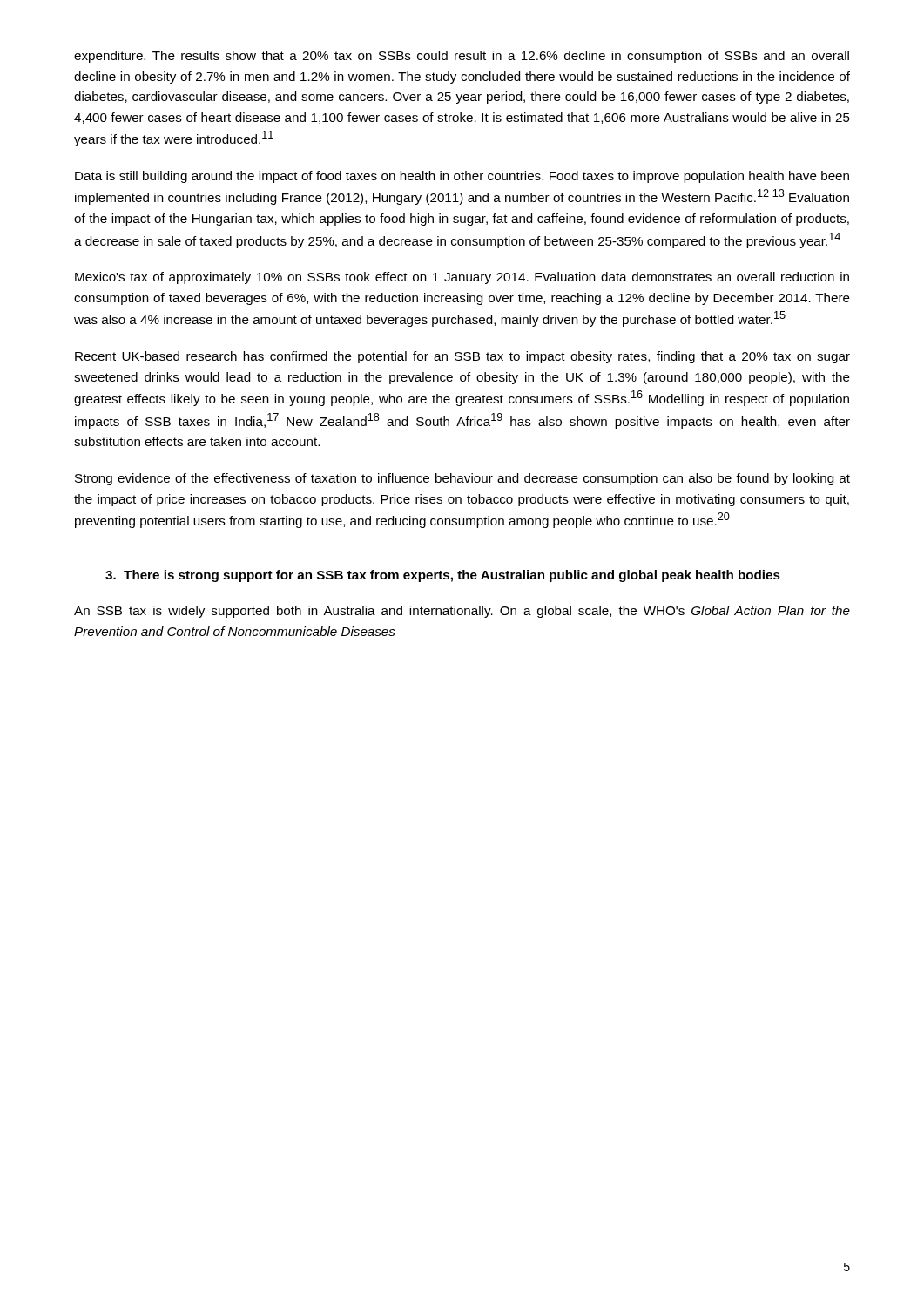This screenshot has width=924, height=1307.
Task: Click the passage that begins "Recent UK-based research"
Action: coord(462,399)
